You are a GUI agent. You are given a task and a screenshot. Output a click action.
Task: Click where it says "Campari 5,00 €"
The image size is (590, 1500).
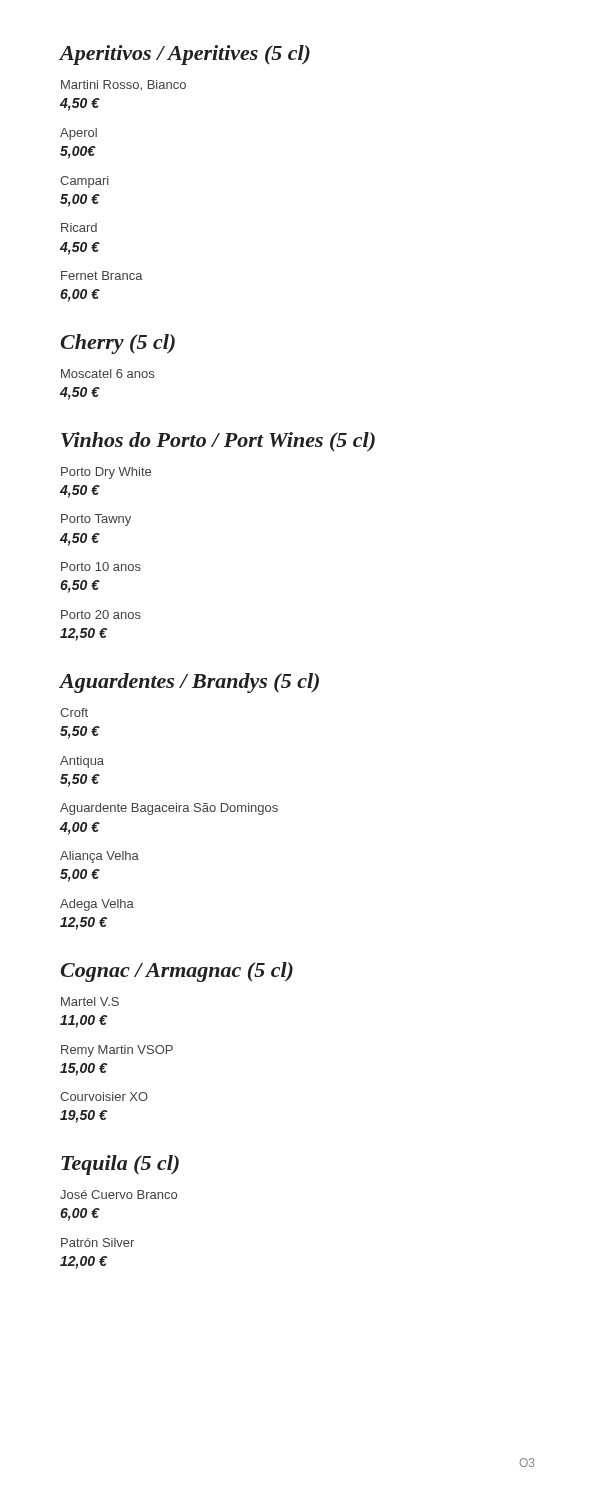click(84, 182)
